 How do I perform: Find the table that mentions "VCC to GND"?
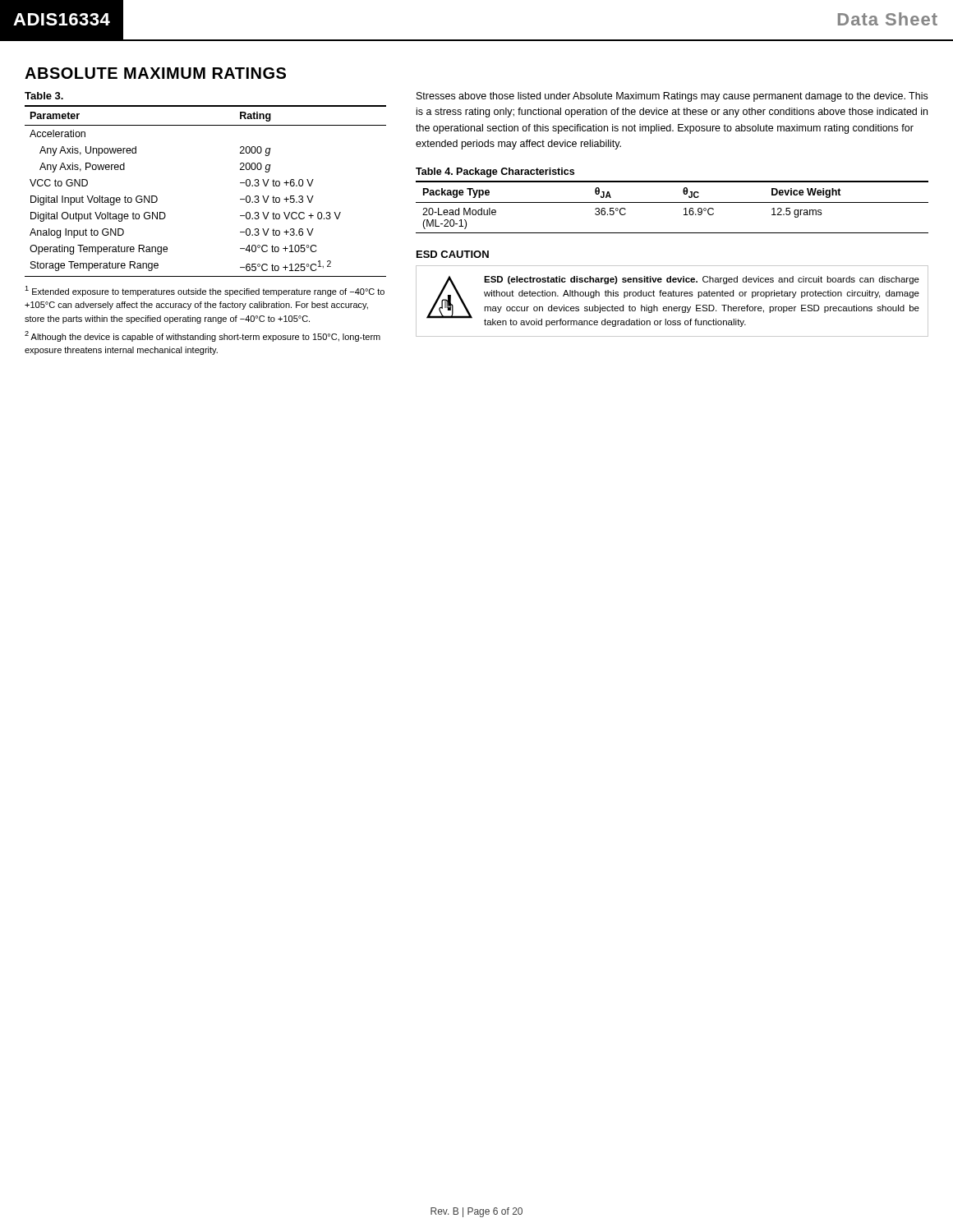pos(205,191)
